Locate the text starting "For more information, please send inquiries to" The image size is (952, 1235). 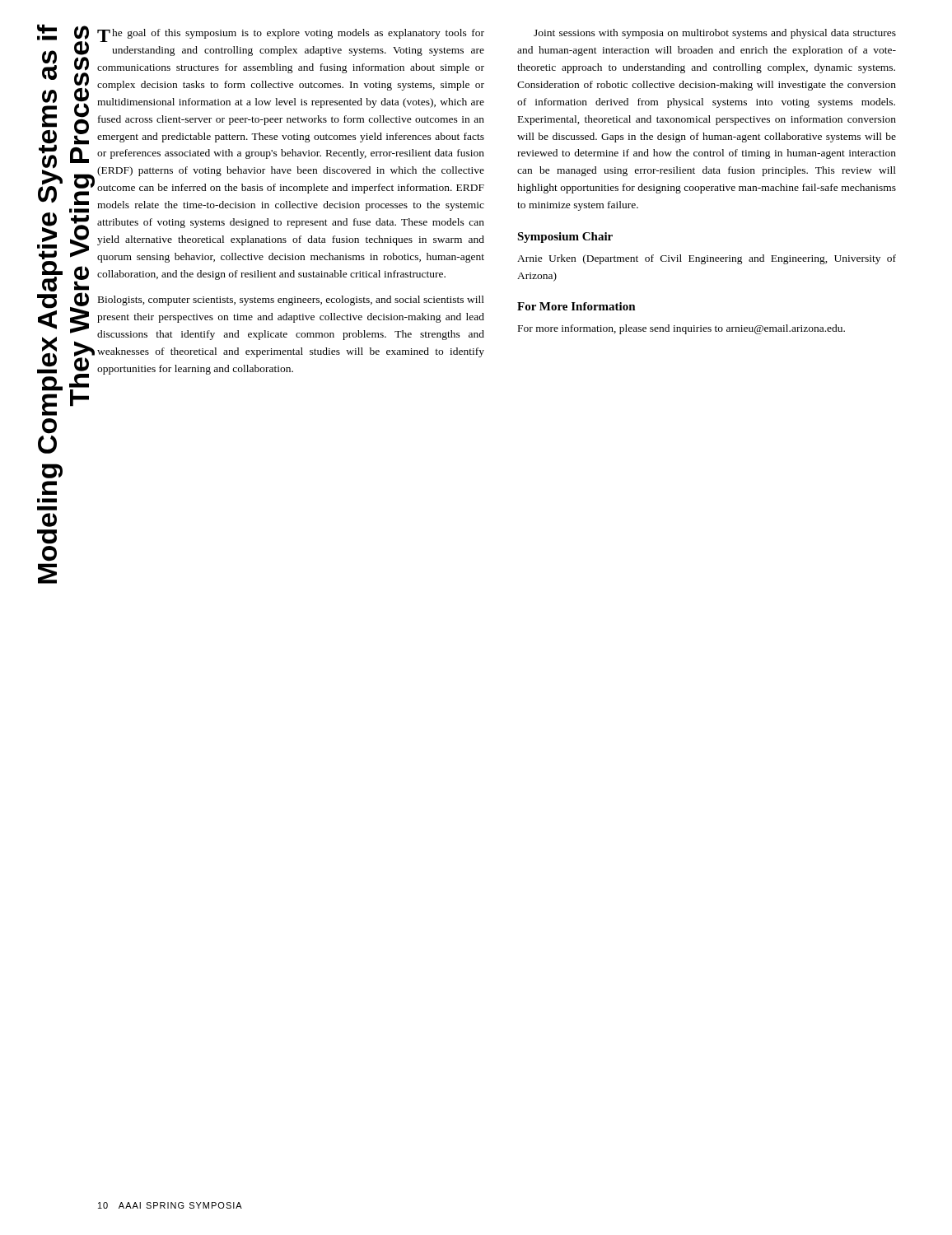coord(707,329)
